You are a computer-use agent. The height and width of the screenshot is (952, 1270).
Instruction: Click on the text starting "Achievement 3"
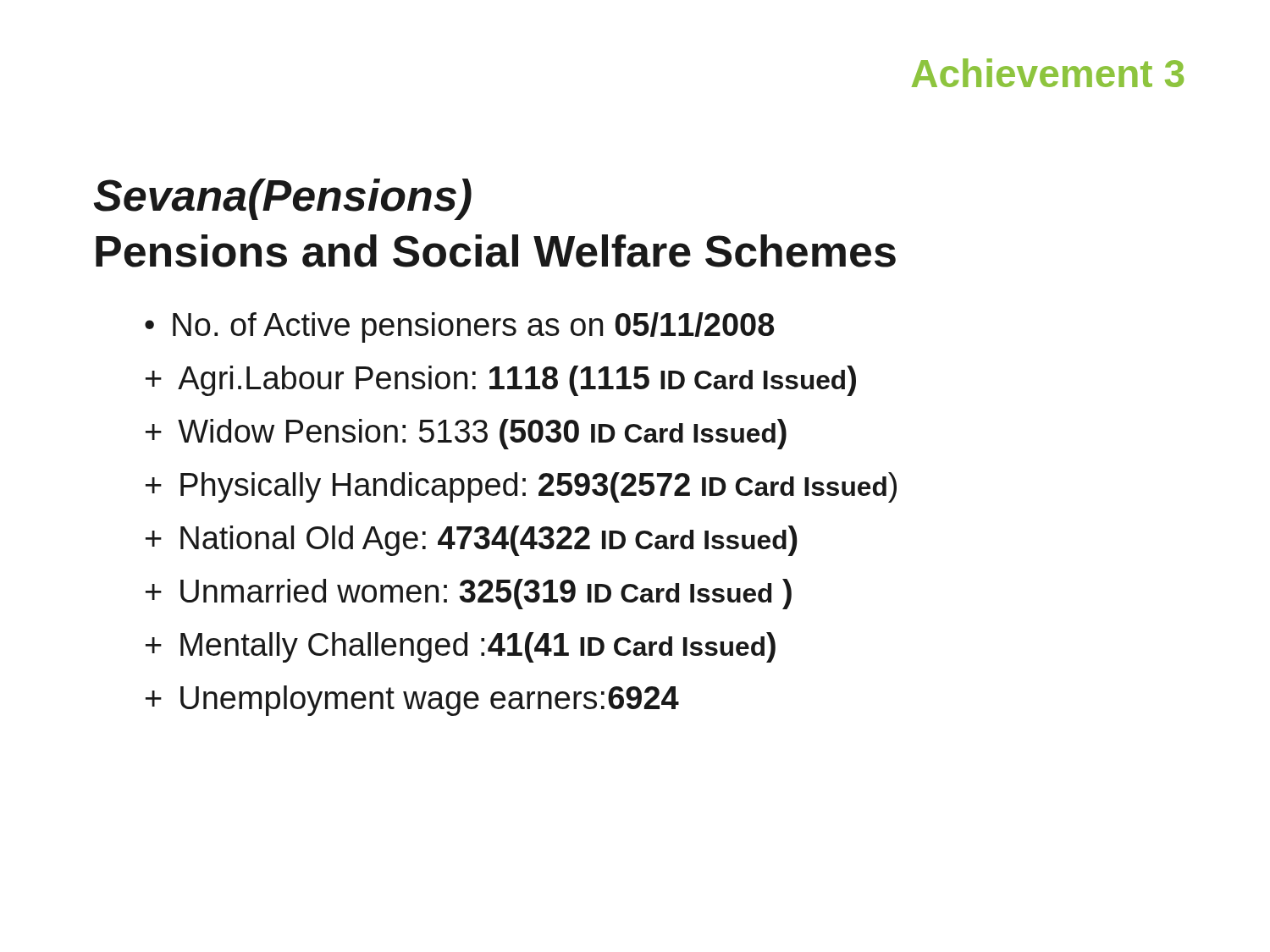tap(1048, 74)
